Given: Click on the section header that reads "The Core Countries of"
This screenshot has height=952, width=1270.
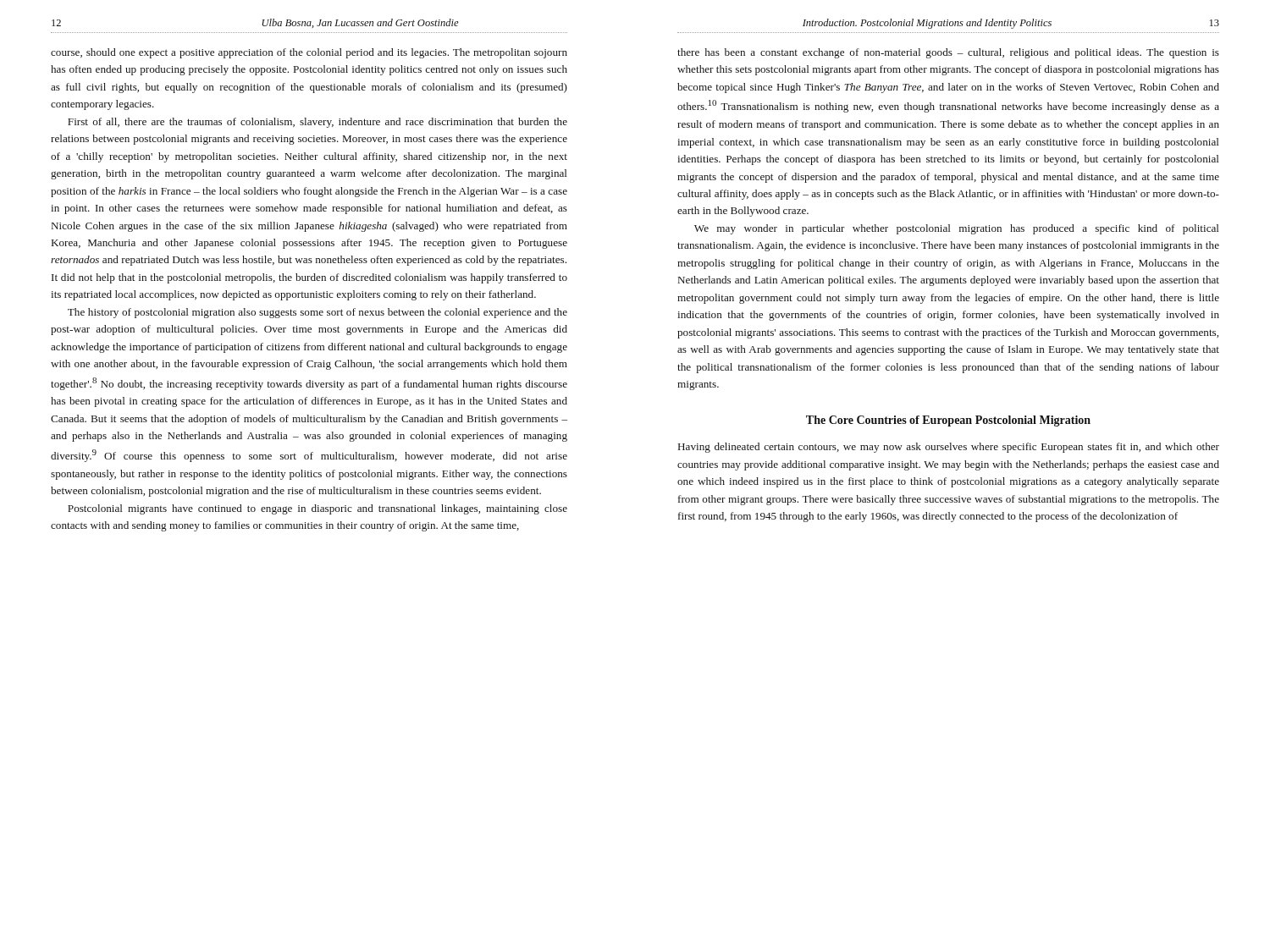Looking at the screenshot, I should point(948,421).
